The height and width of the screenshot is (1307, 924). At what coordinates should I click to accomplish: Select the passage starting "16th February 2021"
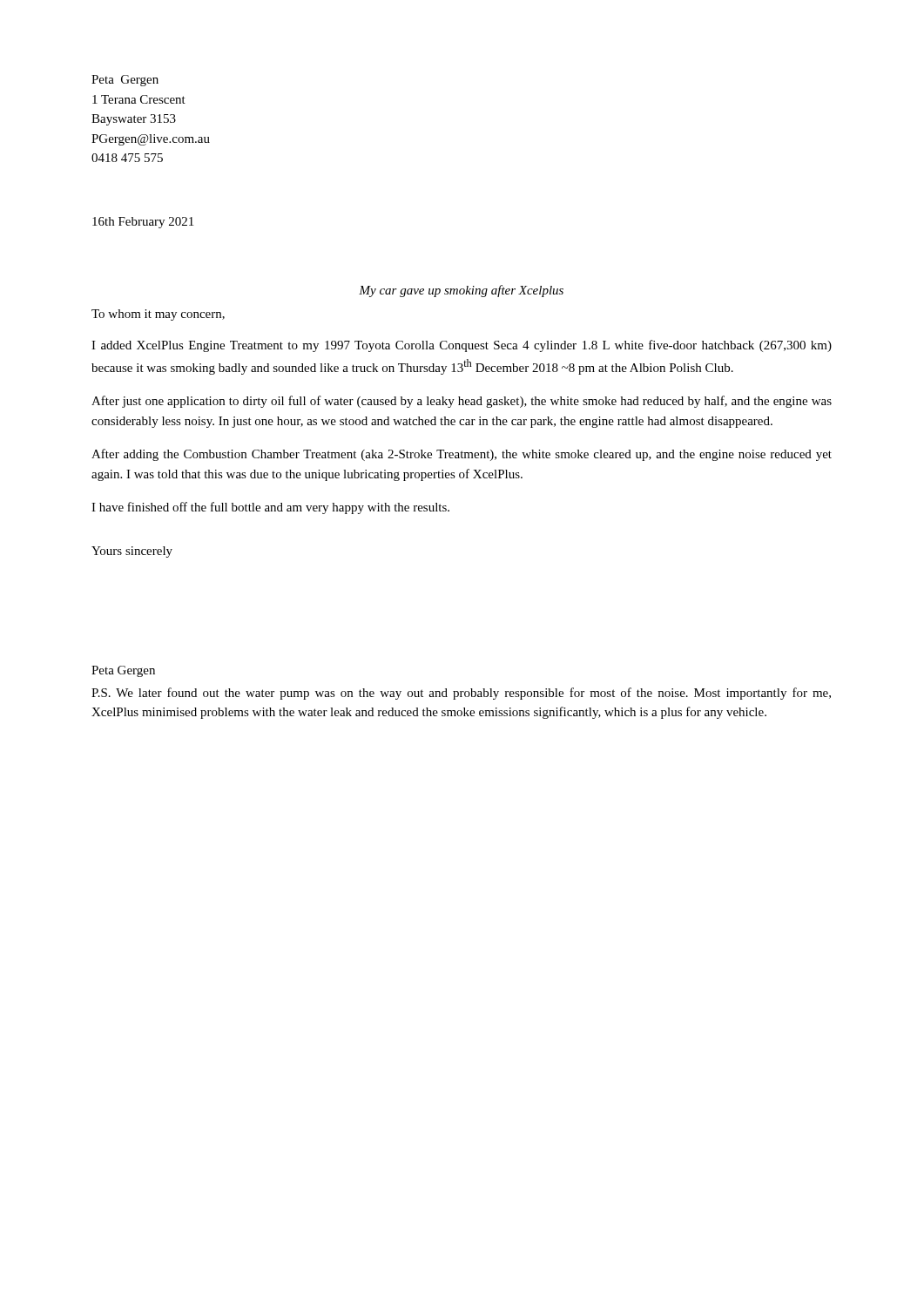pos(143,221)
